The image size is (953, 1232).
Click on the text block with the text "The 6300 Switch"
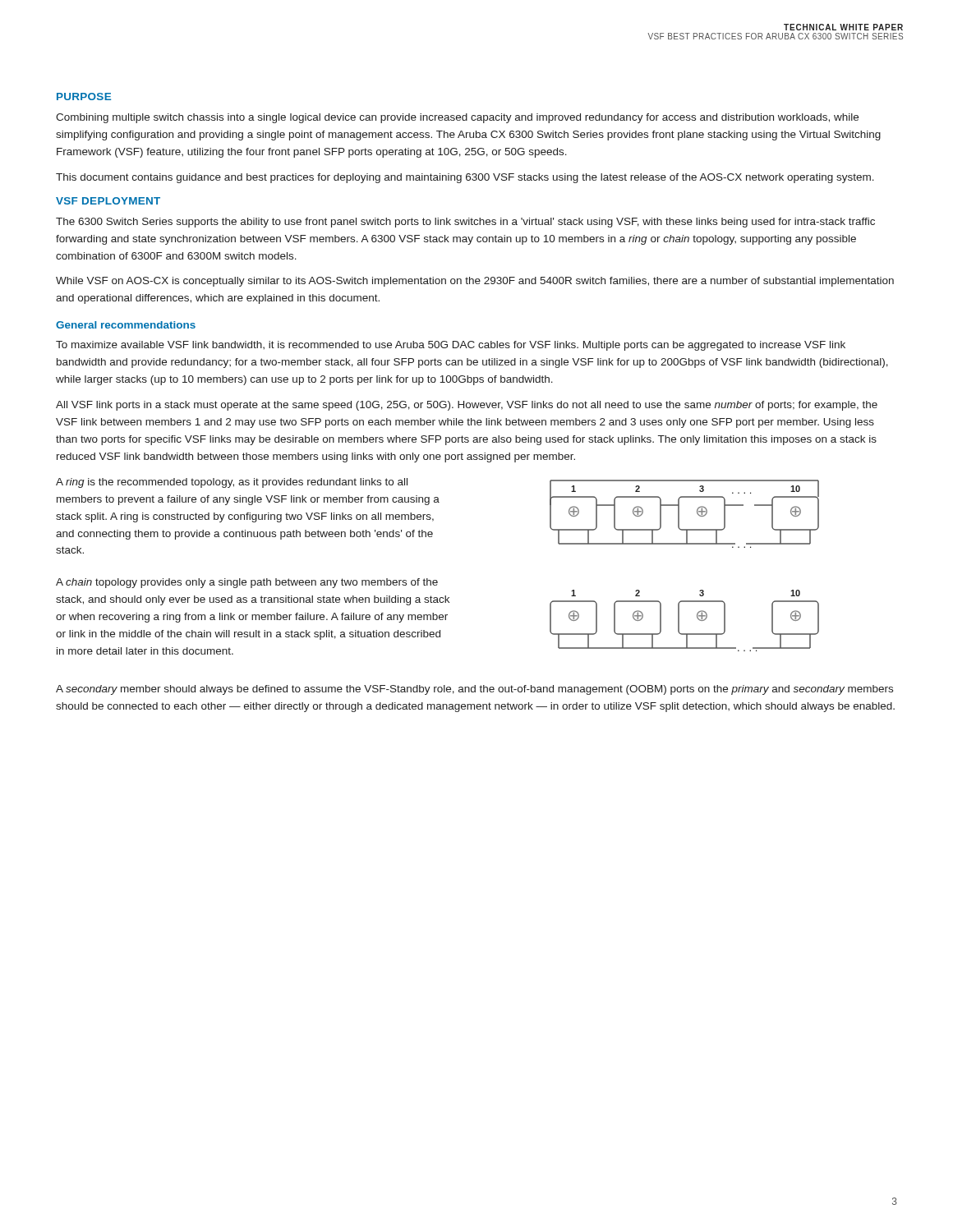[x=466, y=238]
